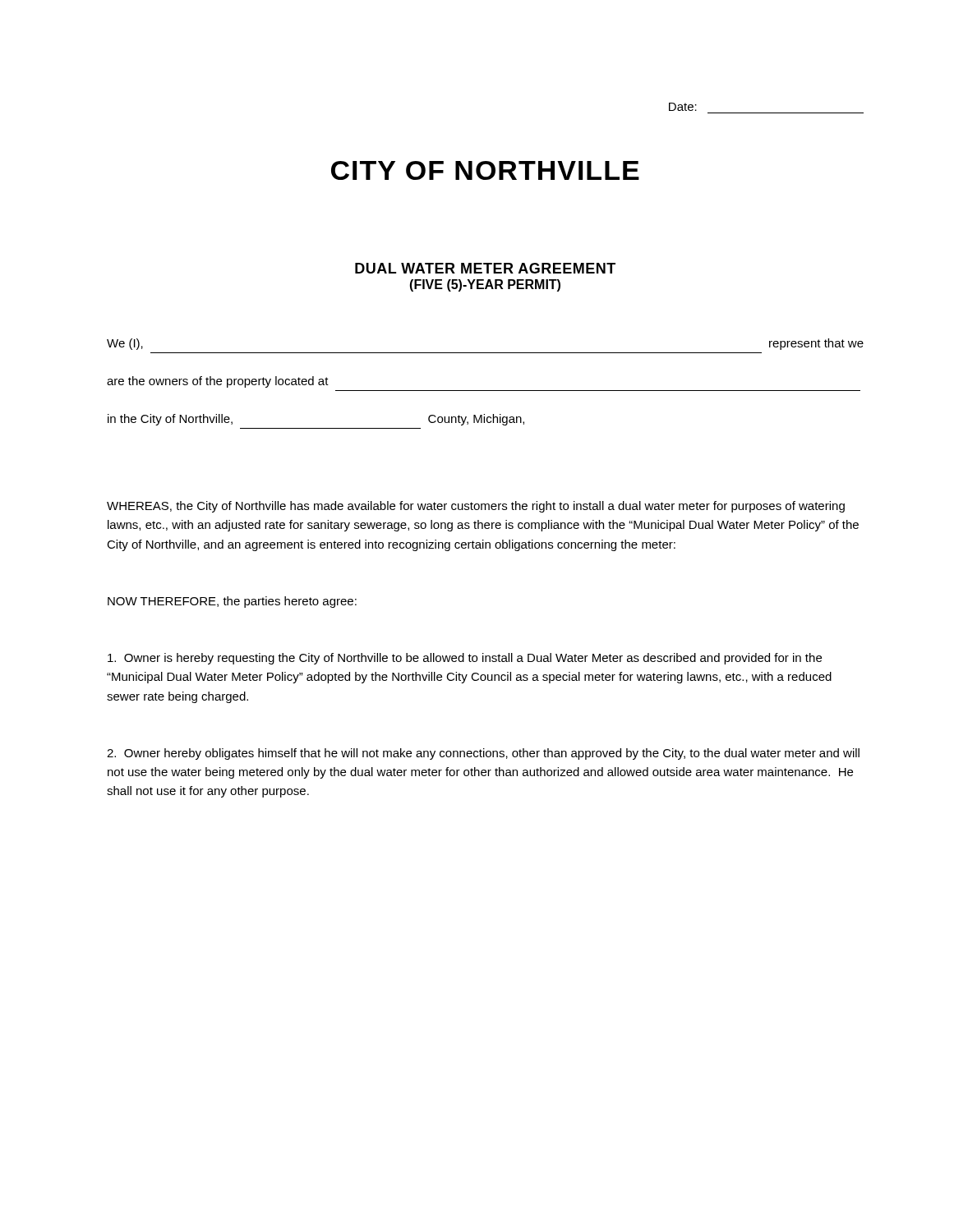This screenshot has width=954, height=1232.
Task: Find the region starting "NOW THEREFORE, the parties hereto agree:"
Action: 232,601
